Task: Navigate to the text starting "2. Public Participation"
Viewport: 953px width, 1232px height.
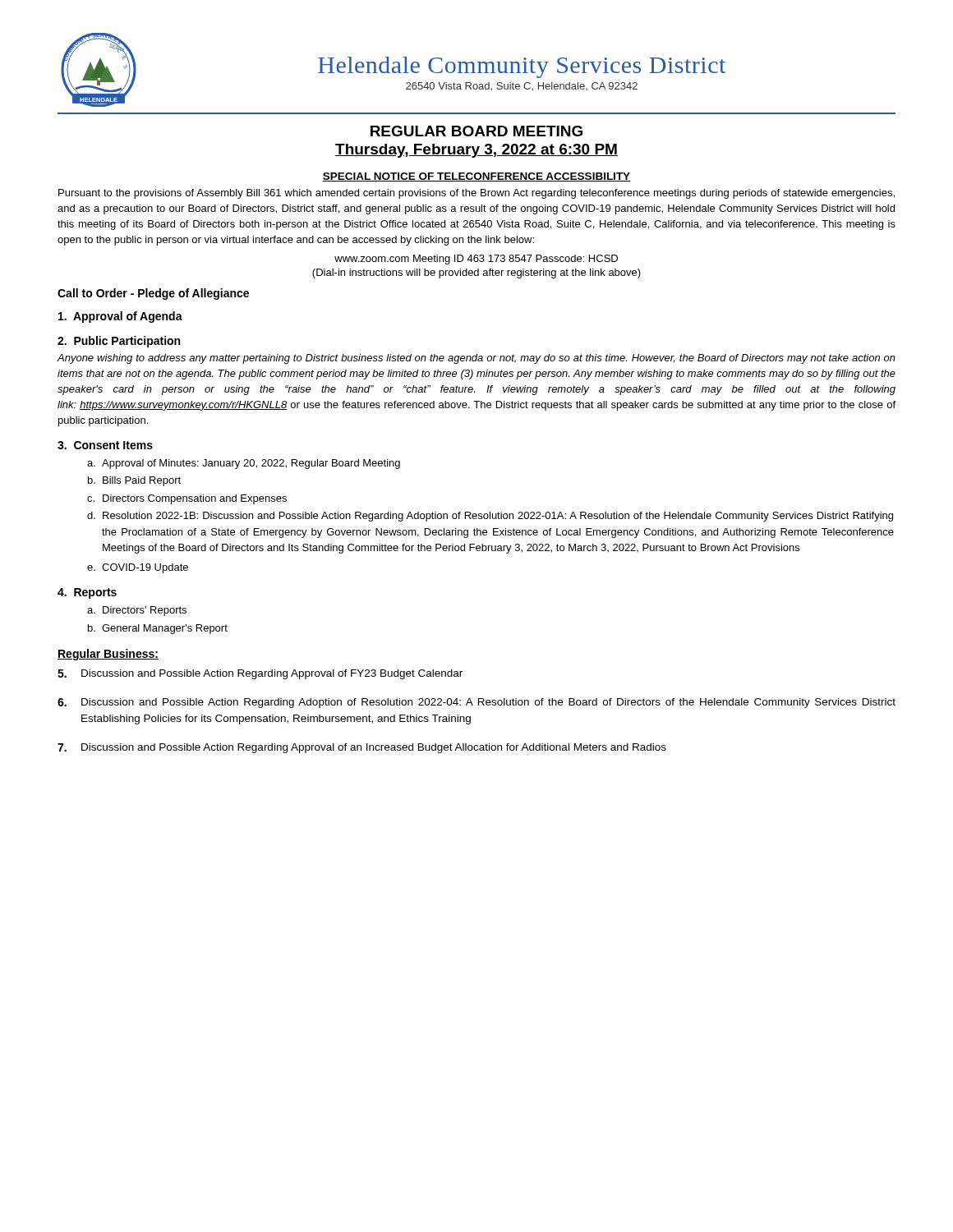Action: [119, 341]
